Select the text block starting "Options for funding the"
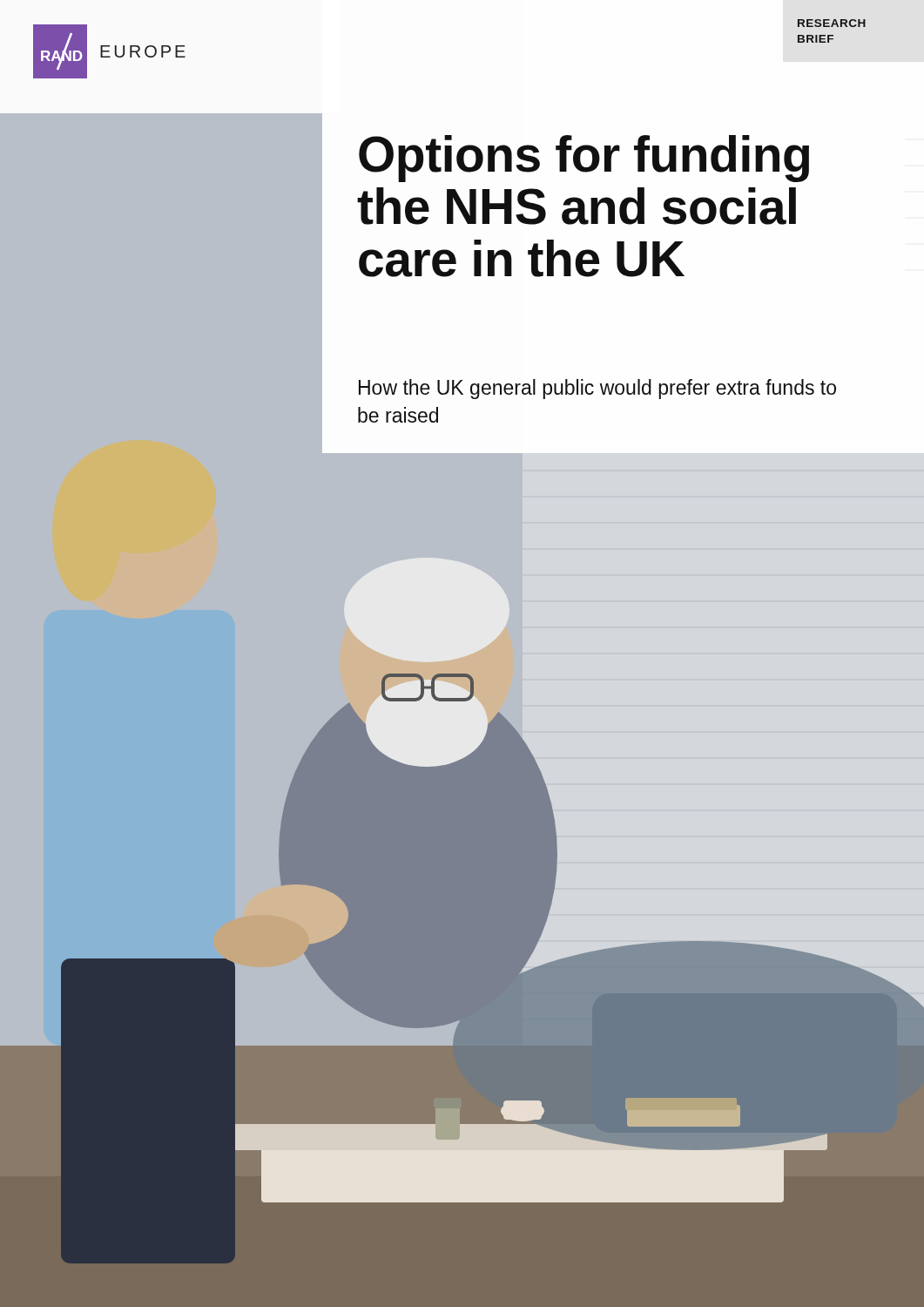 tap(585, 207)
